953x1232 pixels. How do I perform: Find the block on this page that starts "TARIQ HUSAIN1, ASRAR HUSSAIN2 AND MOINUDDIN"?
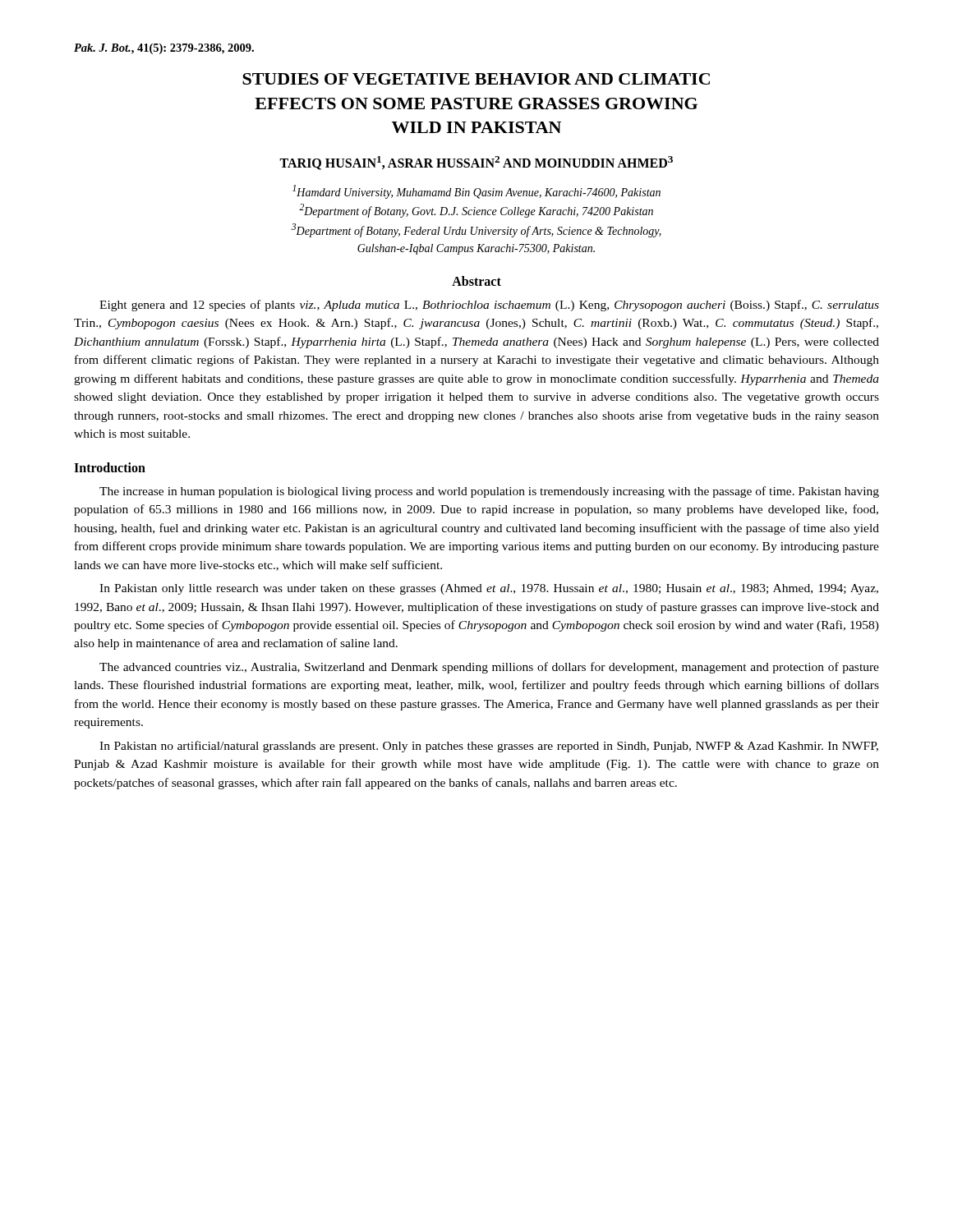pyautogui.click(x=476, y=162)
